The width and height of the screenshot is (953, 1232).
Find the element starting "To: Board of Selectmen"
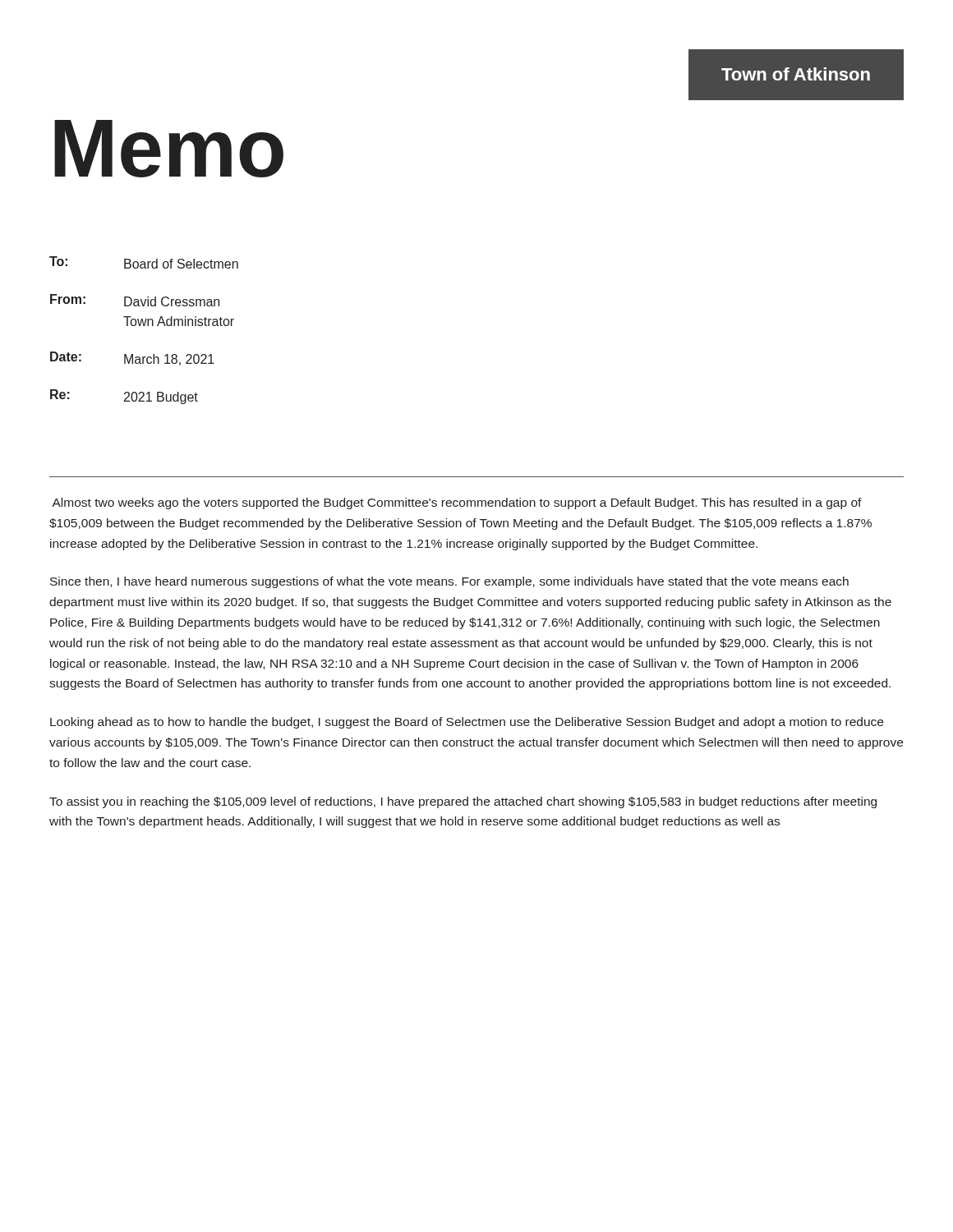pyautogui.click(x=144, y=265)
